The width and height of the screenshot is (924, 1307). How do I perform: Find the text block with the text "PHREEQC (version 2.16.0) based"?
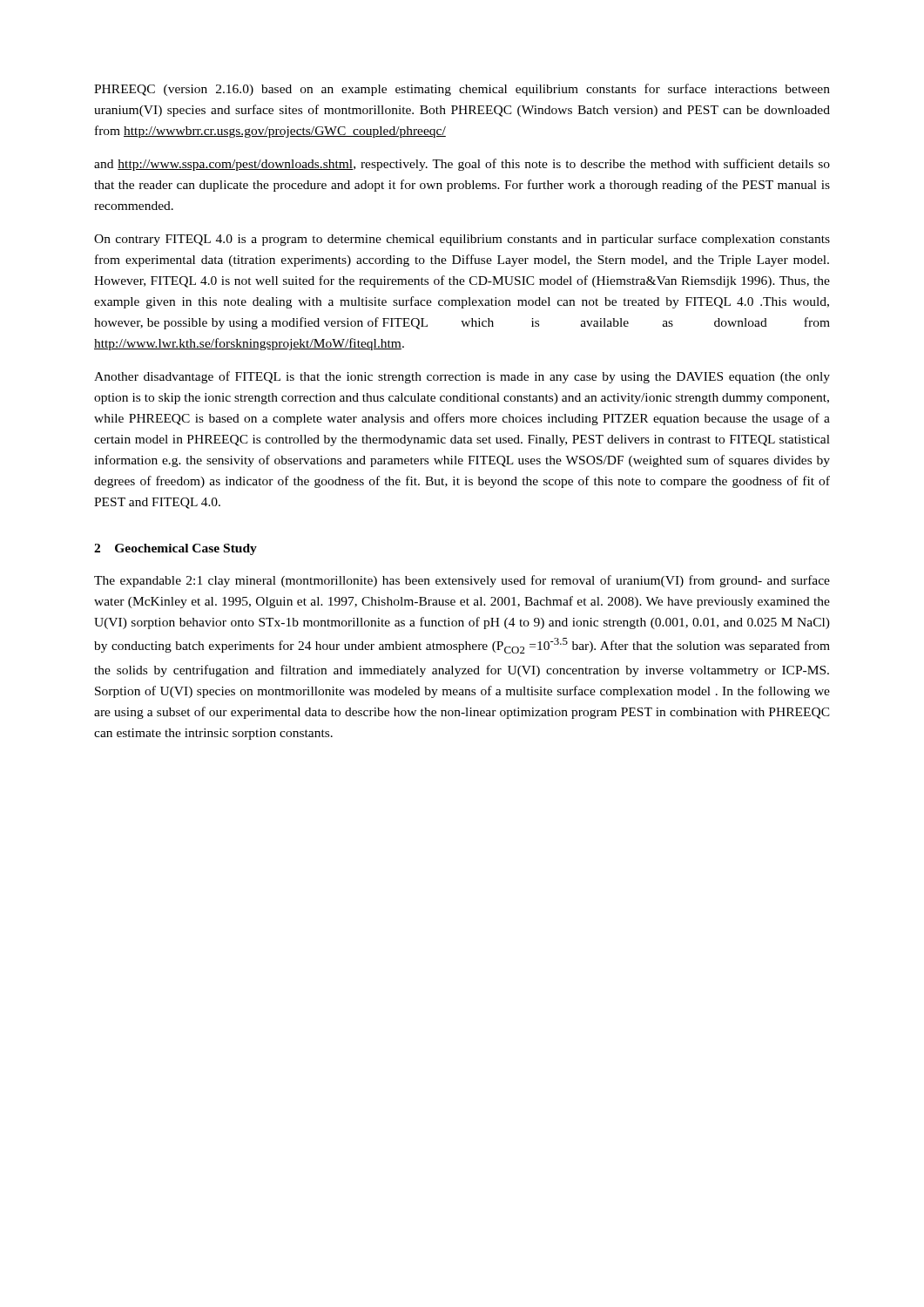pos(462,110)
